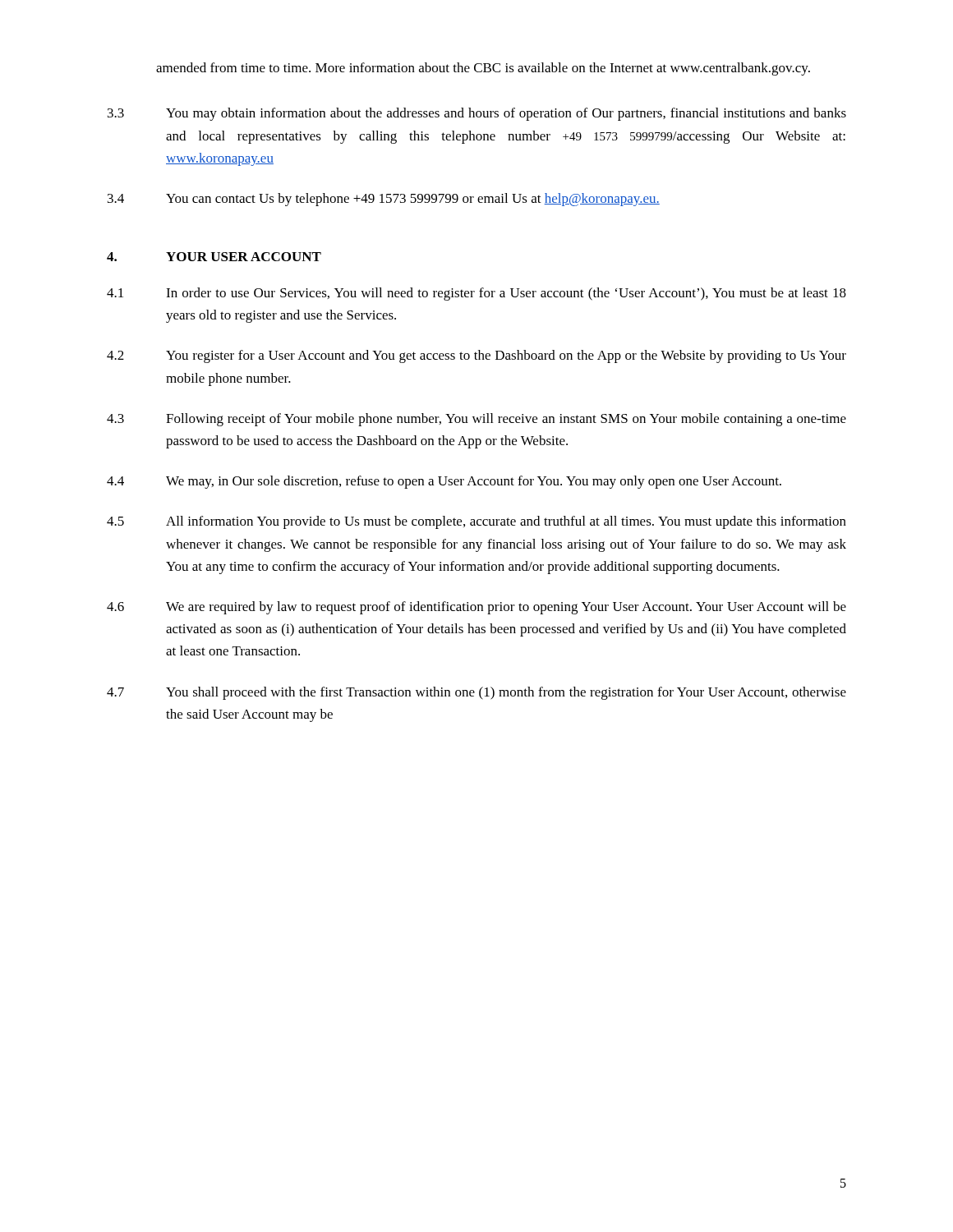Find the region starting "4.4 We may, in Our sole"

[x=476, y=481]
